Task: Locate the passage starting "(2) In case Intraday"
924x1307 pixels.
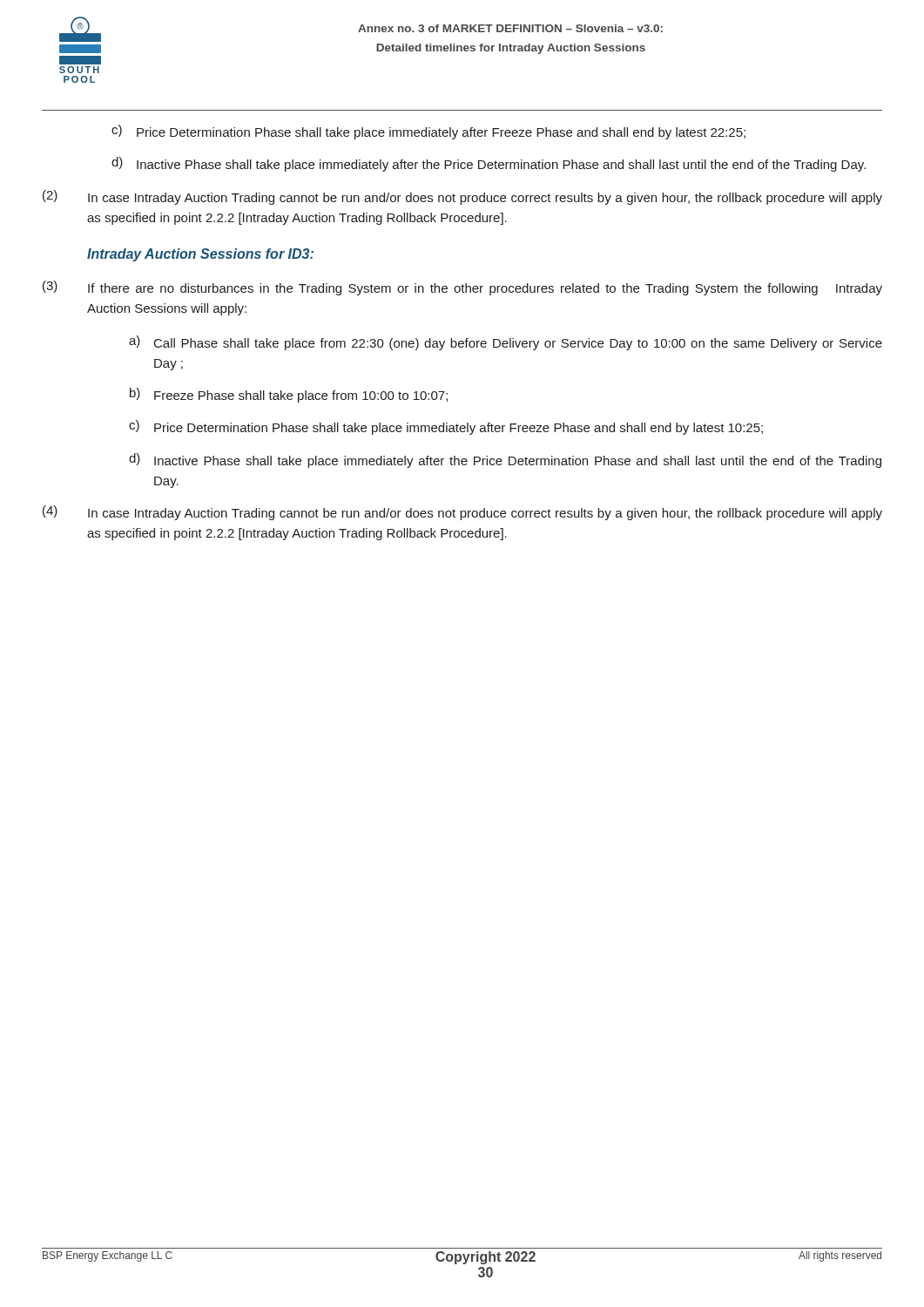Action: point(462,207)
